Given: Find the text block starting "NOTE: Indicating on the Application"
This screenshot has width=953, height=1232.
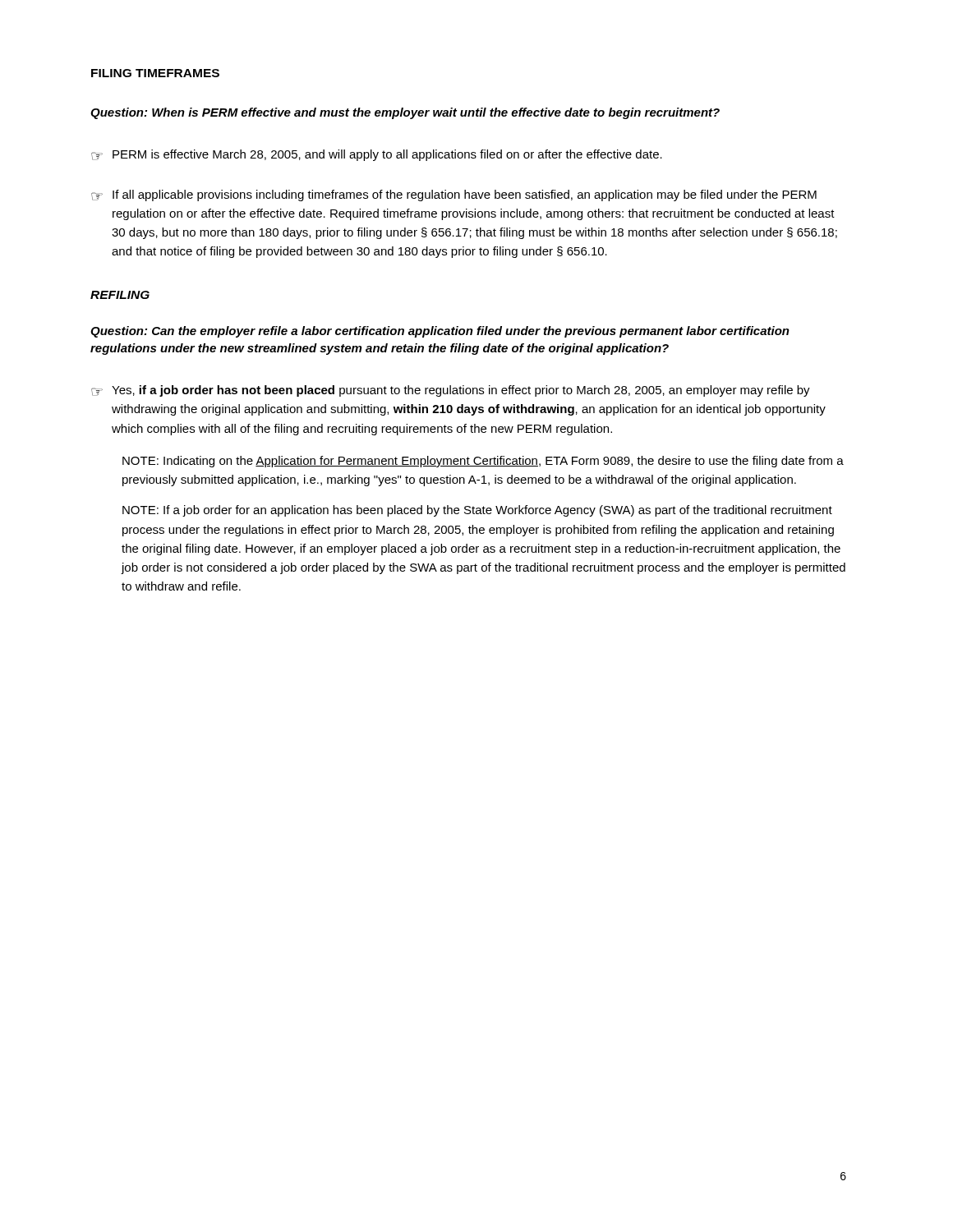Looking at the screenshot, I should 482,470.
